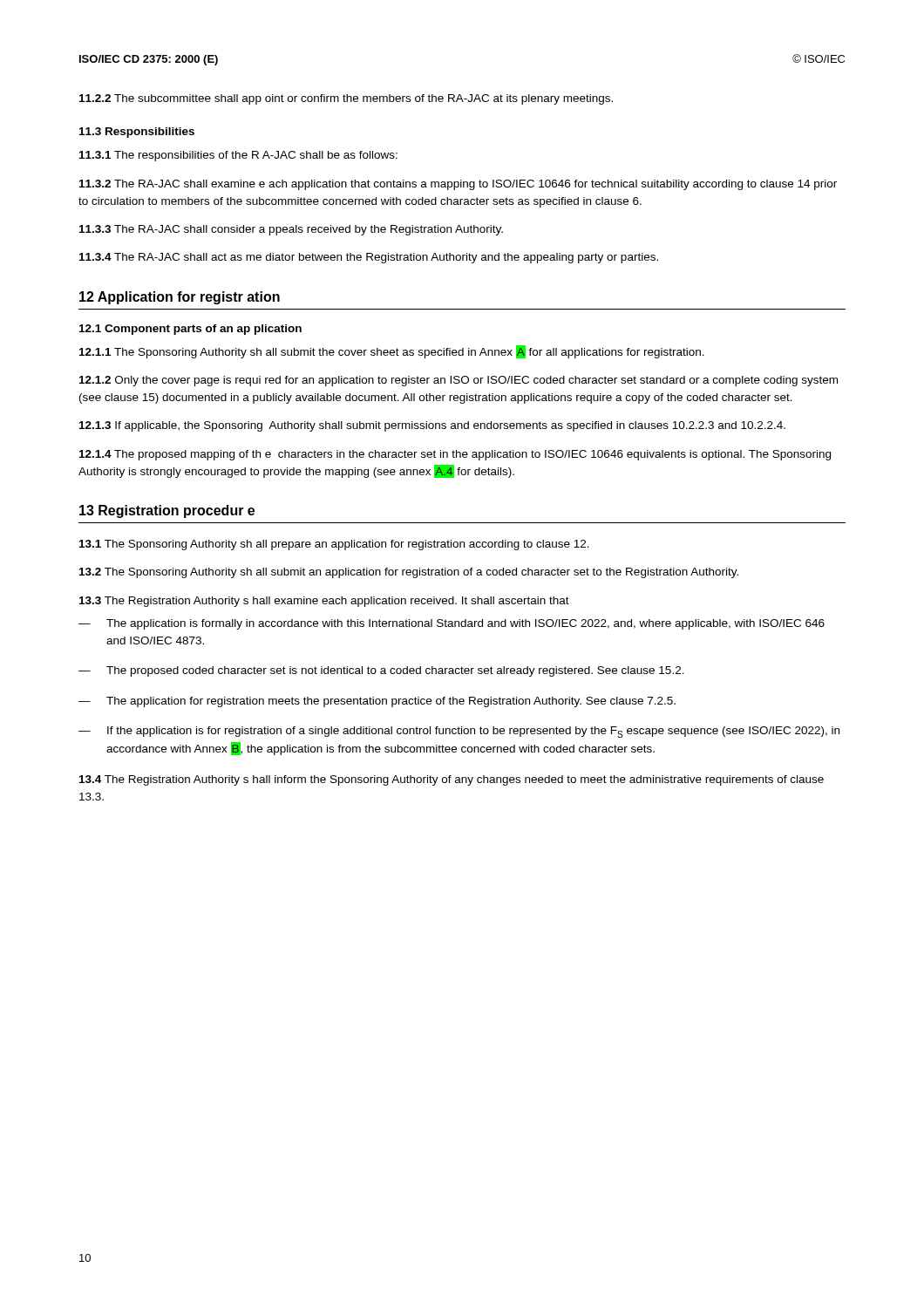924x1308 pixels.
Task: Point to the block beginning "3.1 The responsibilities of the R A-JAC shall"
Action: tap(238, 155)
